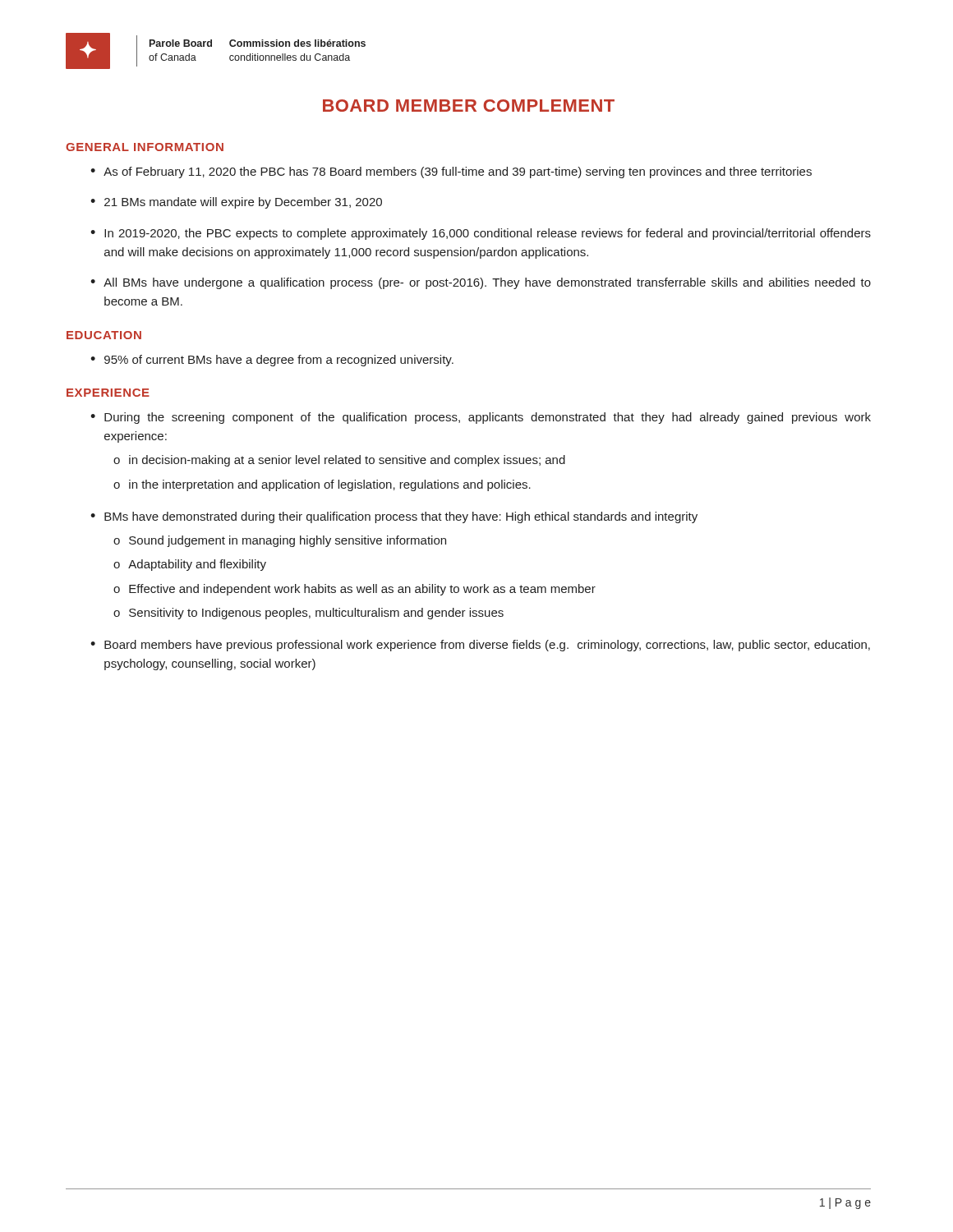This screenshot has height=1232, width=953.
Task: Locate the passage starting "• 21 BMs mandate will expire by December"
Action: pos(236,202)
